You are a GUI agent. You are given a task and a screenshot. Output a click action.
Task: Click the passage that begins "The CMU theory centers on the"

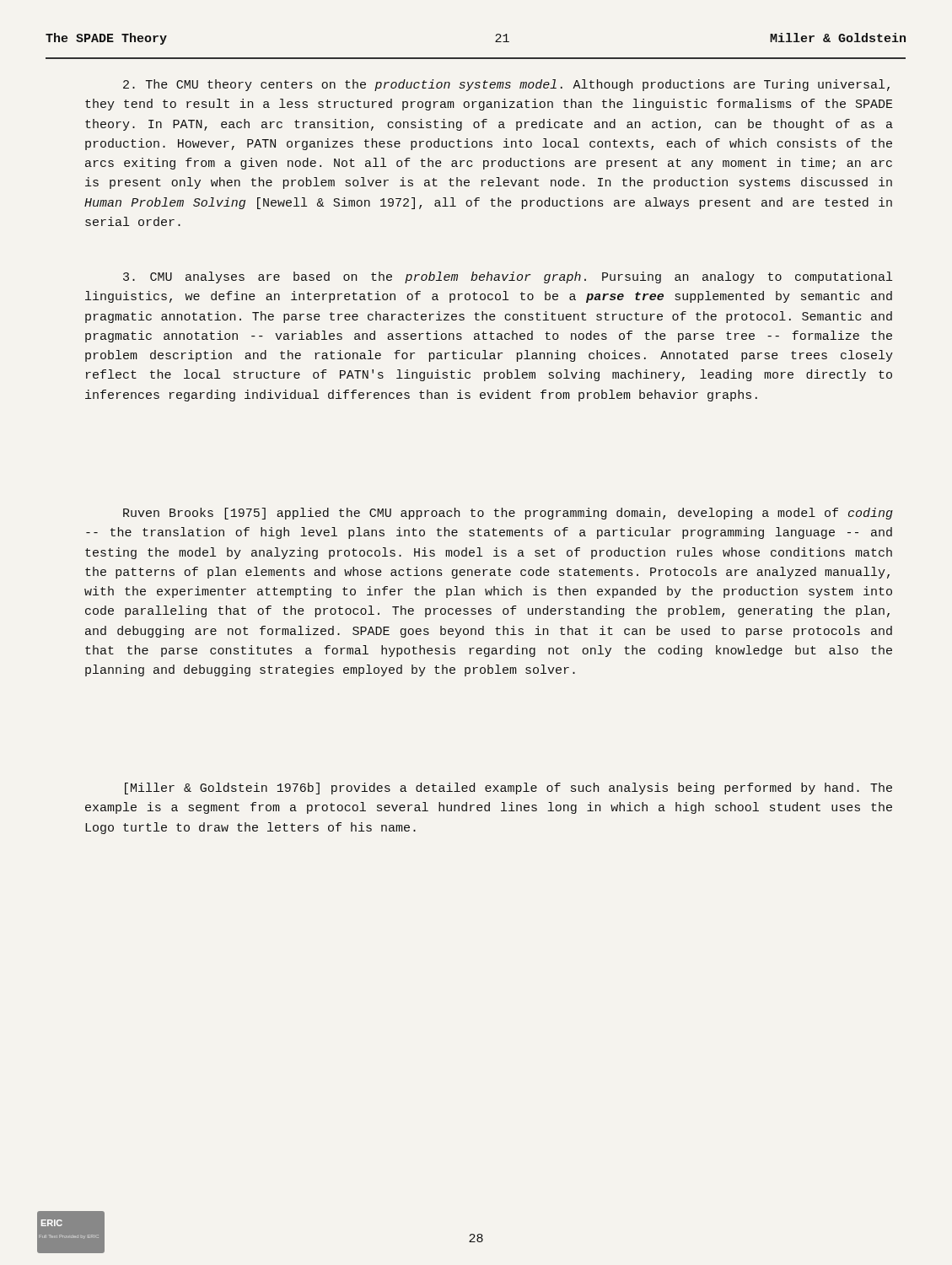click(489, 154)
